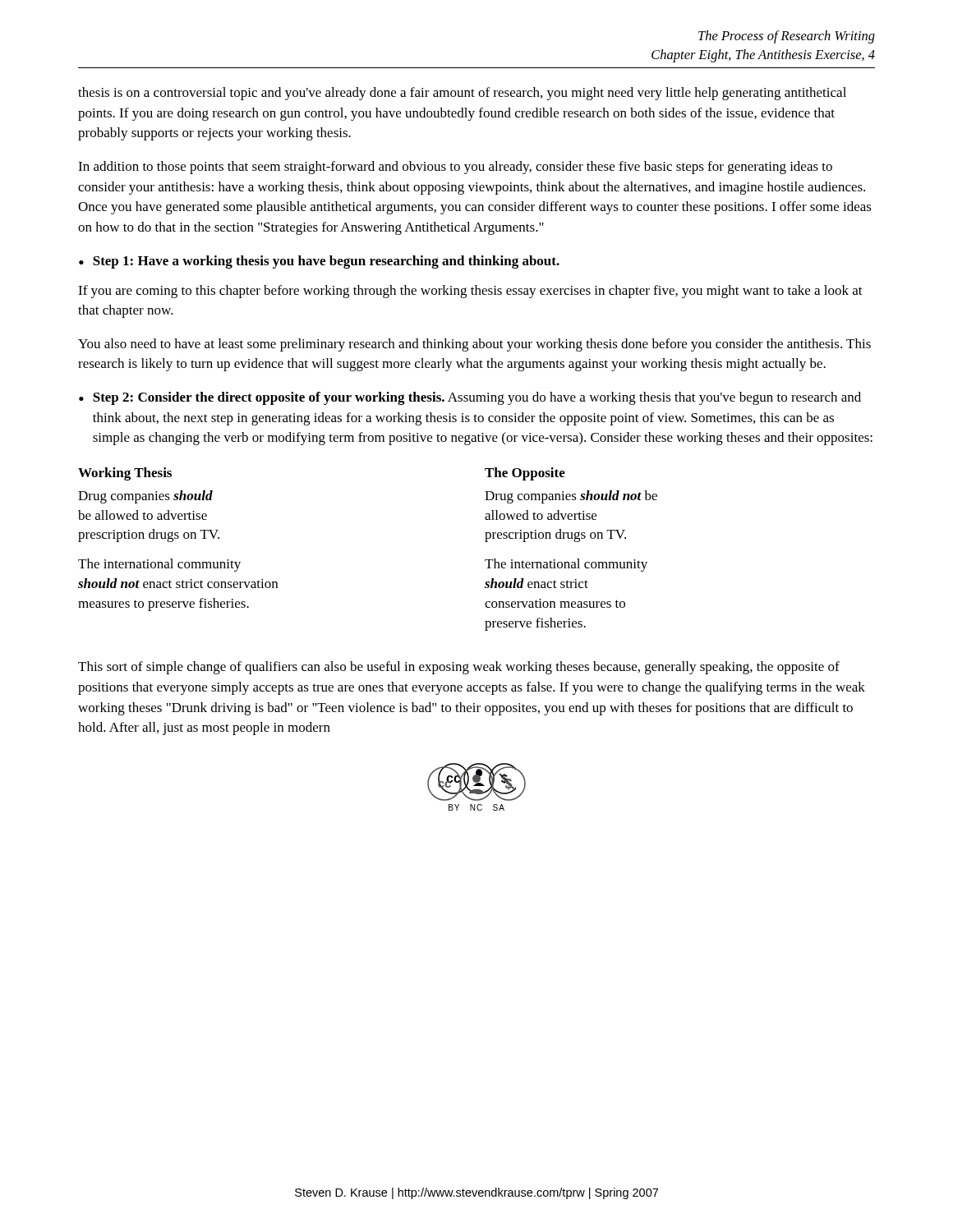Find the block on this page that starts "You also need to have at least some"
This screenshot has width=953, height=1232.
click(475, 354)
